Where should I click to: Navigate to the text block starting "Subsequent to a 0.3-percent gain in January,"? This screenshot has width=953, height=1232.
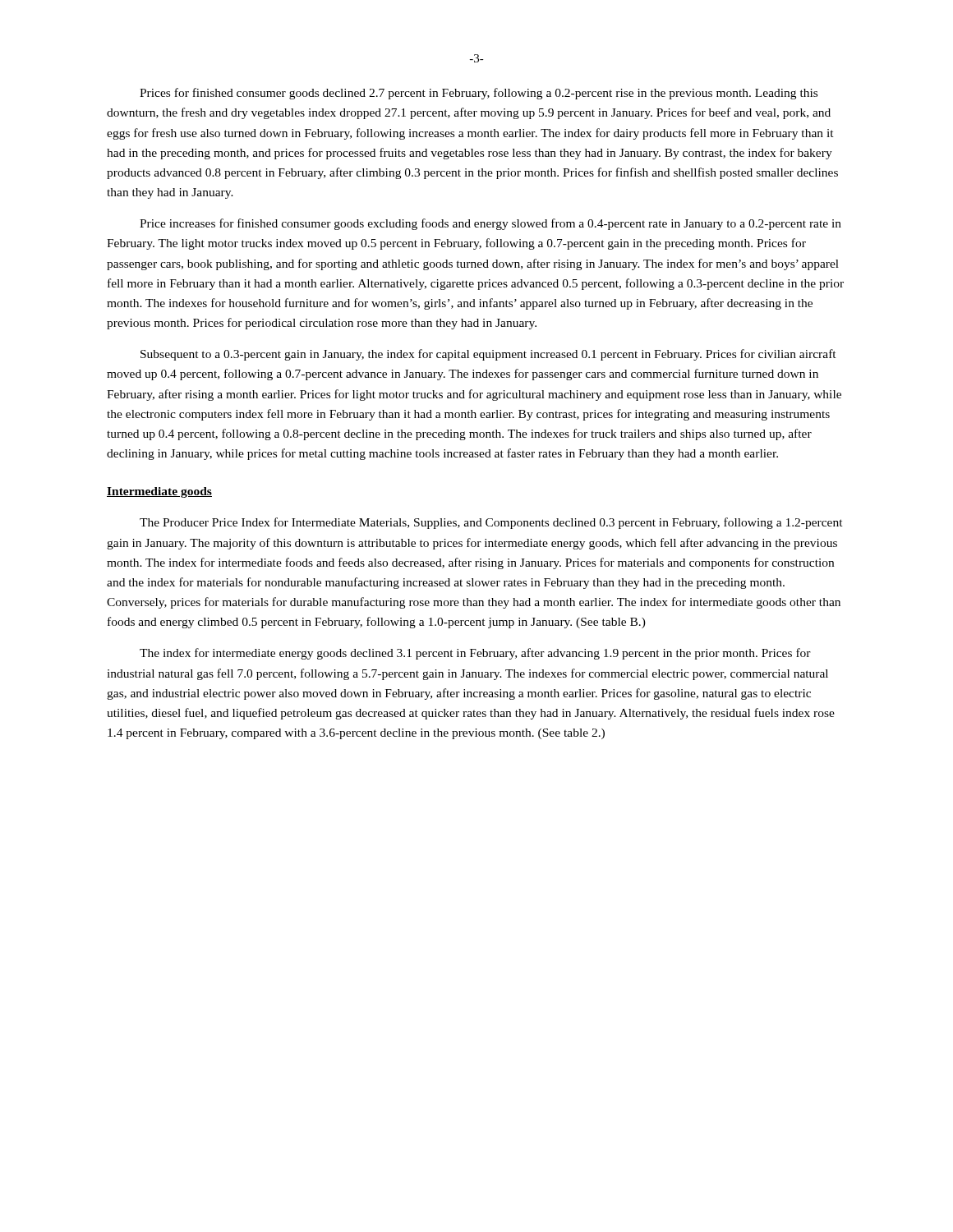pos(476,404)
